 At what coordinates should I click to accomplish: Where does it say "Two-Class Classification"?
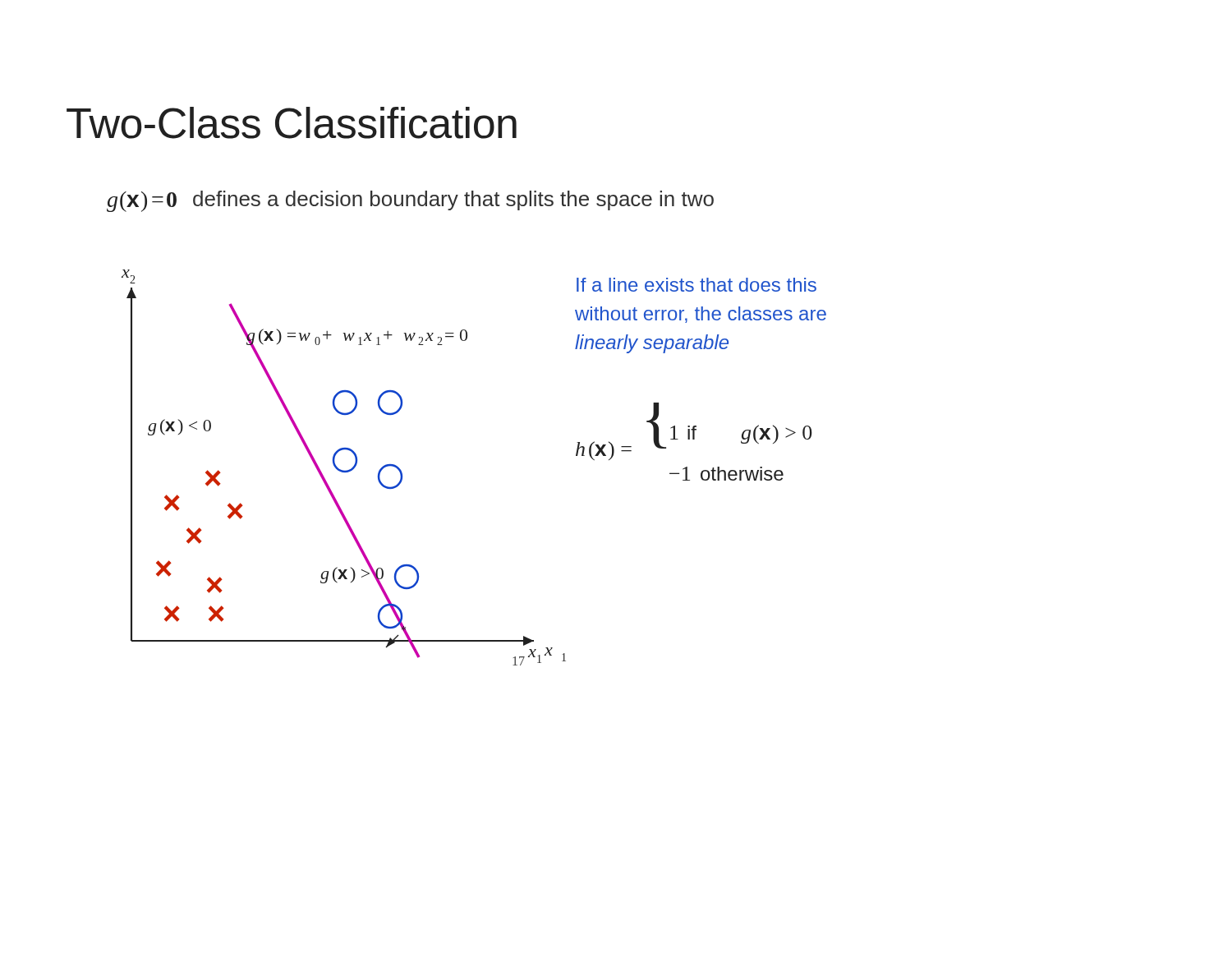click(x=292, y=123)
